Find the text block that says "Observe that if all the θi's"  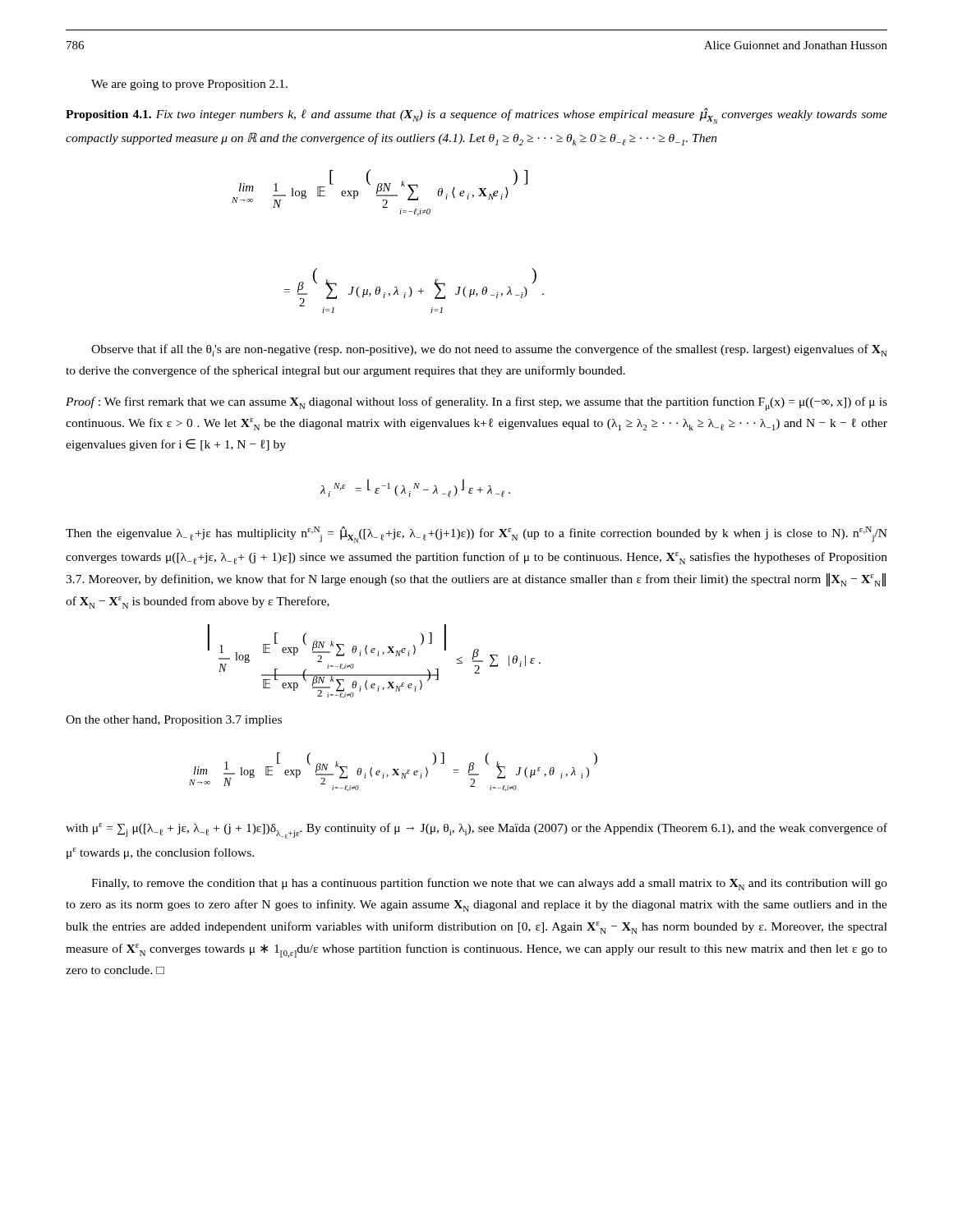coord(476,360)
